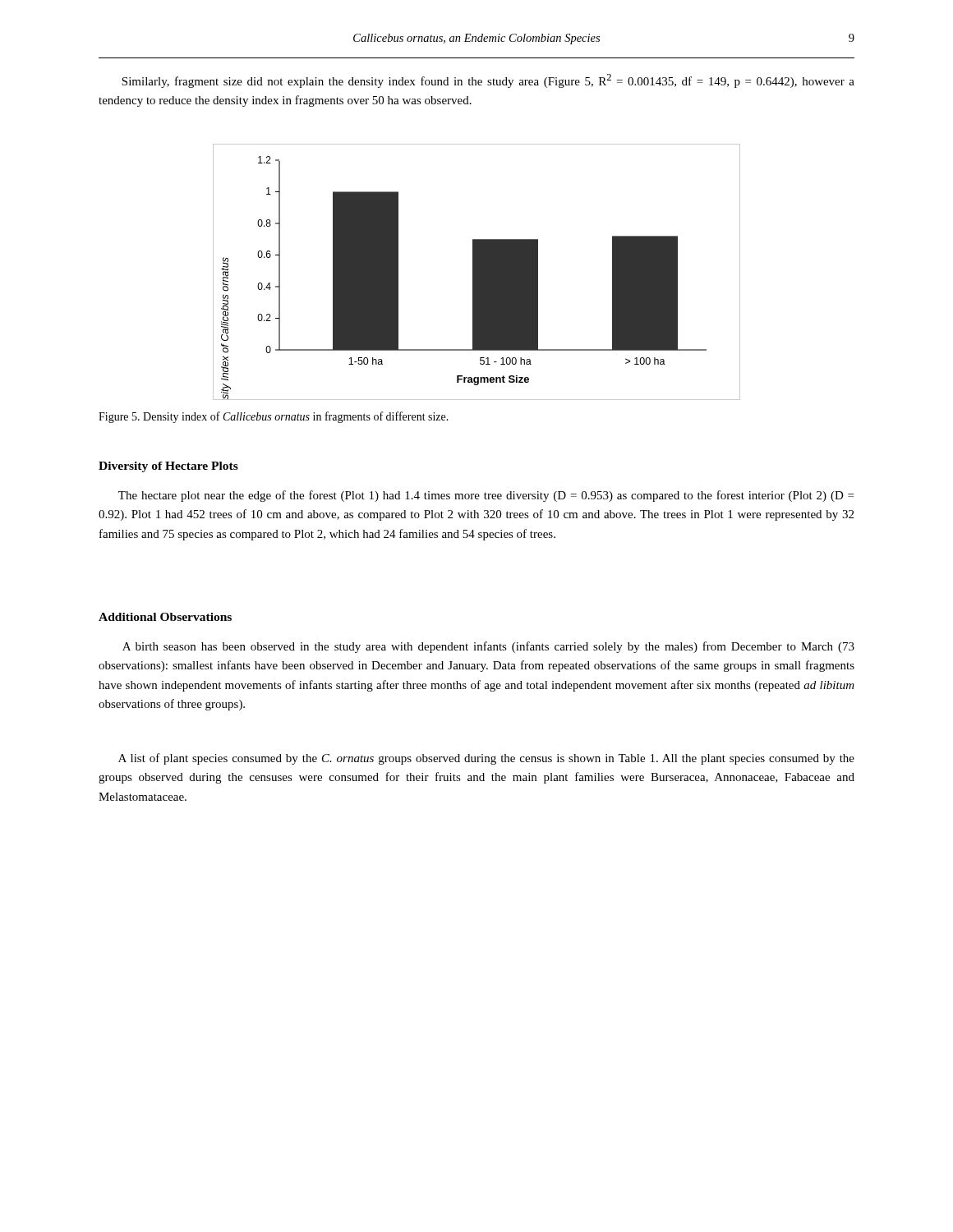This screenshot has width=953, height=1232.
Task: Select the text starting "Figure 5. Density index of Callicebus"
Action: [x=274, y=417]
